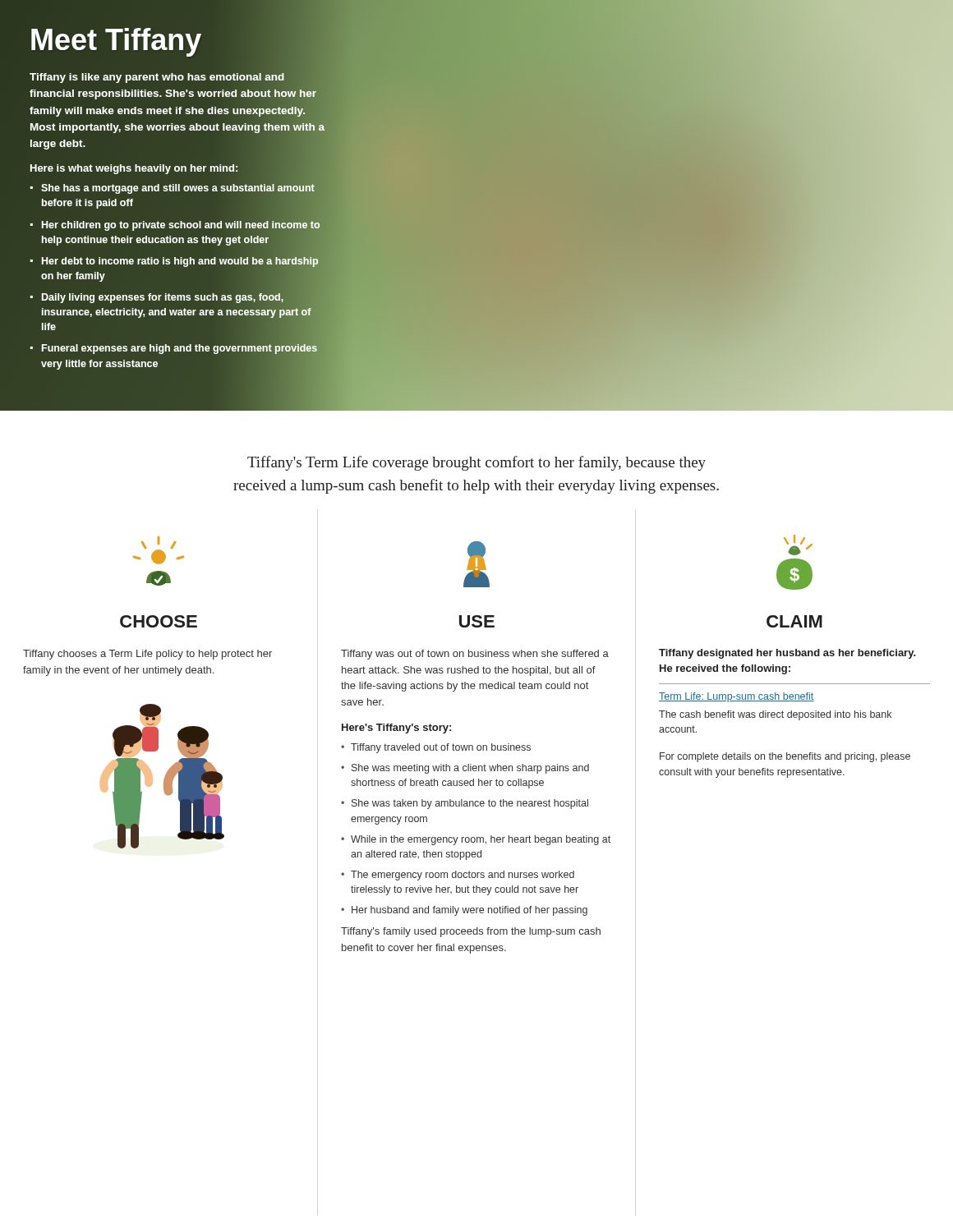
Task: Click on the element starting "Funeral expenses are"
Action: point(179,356)
